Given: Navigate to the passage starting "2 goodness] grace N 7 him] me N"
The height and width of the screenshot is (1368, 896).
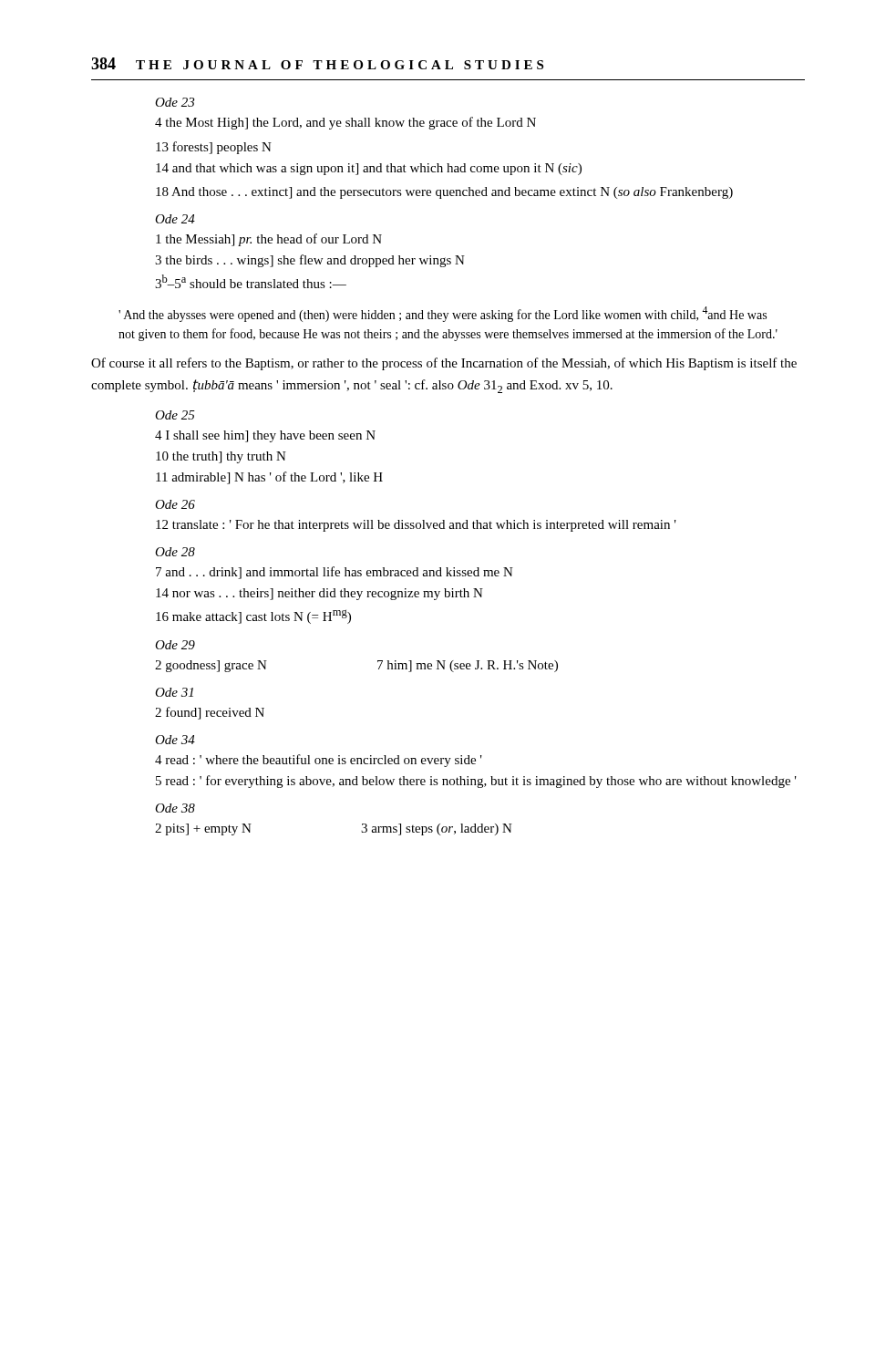Looking at the screenshot, I should [208, 666].
